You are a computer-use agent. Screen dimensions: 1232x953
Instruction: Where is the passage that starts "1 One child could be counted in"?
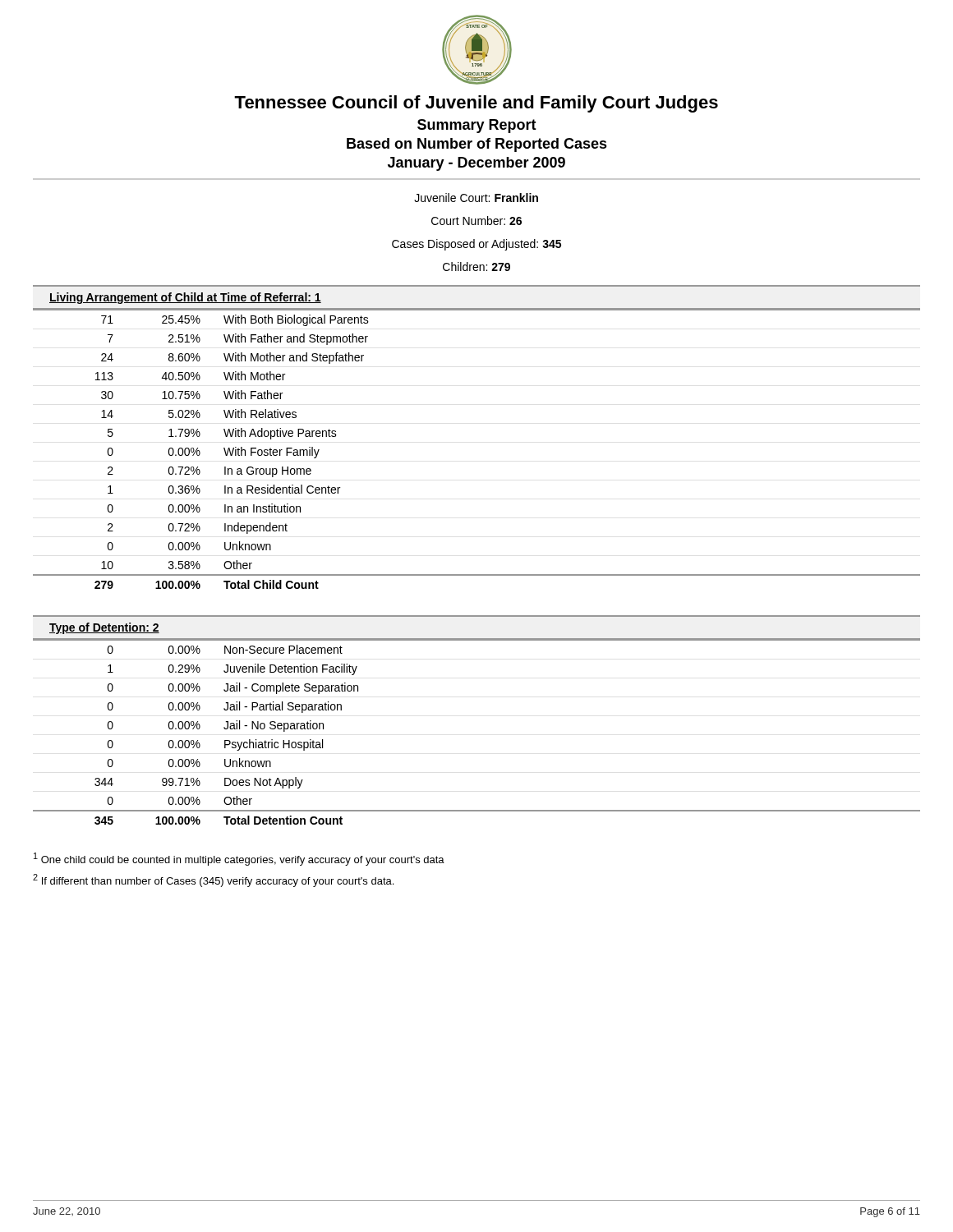coord(238,858)
